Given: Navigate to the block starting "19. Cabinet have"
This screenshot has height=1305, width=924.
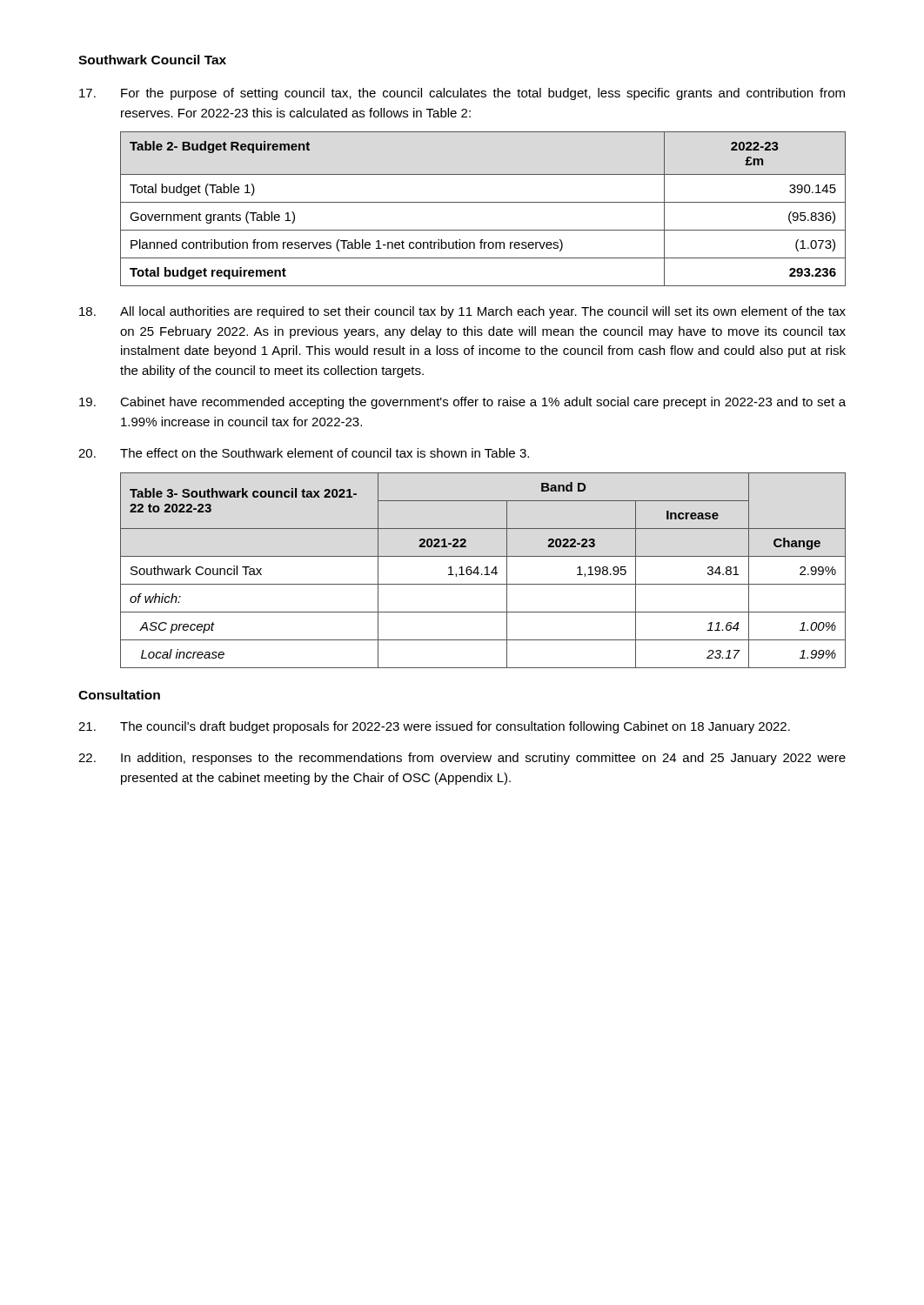Looking at the screenshot, I should (x=462, y=412).
